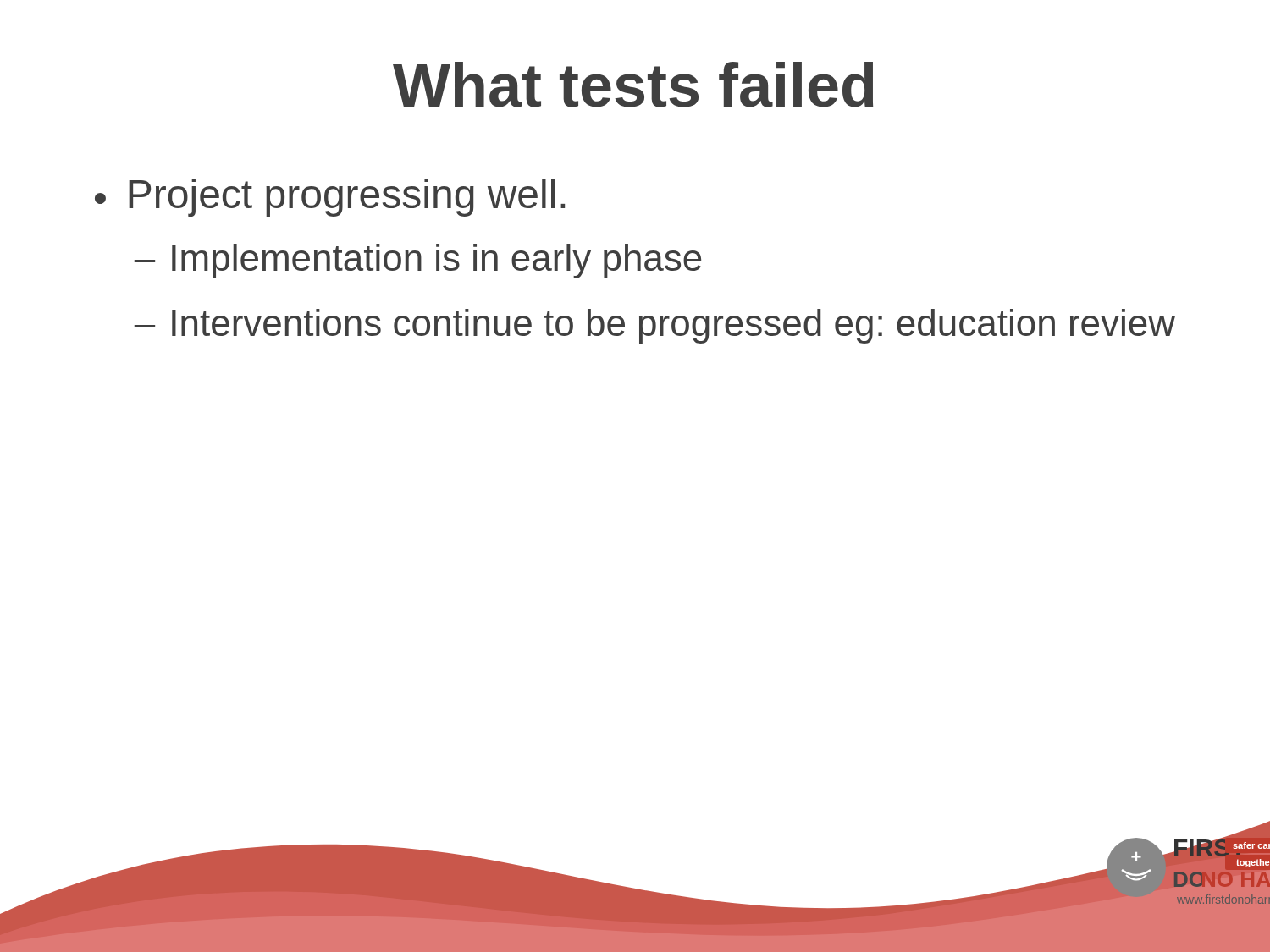Locate the illustration
This screenshot has height=952, width=1270.
[635, 861]
